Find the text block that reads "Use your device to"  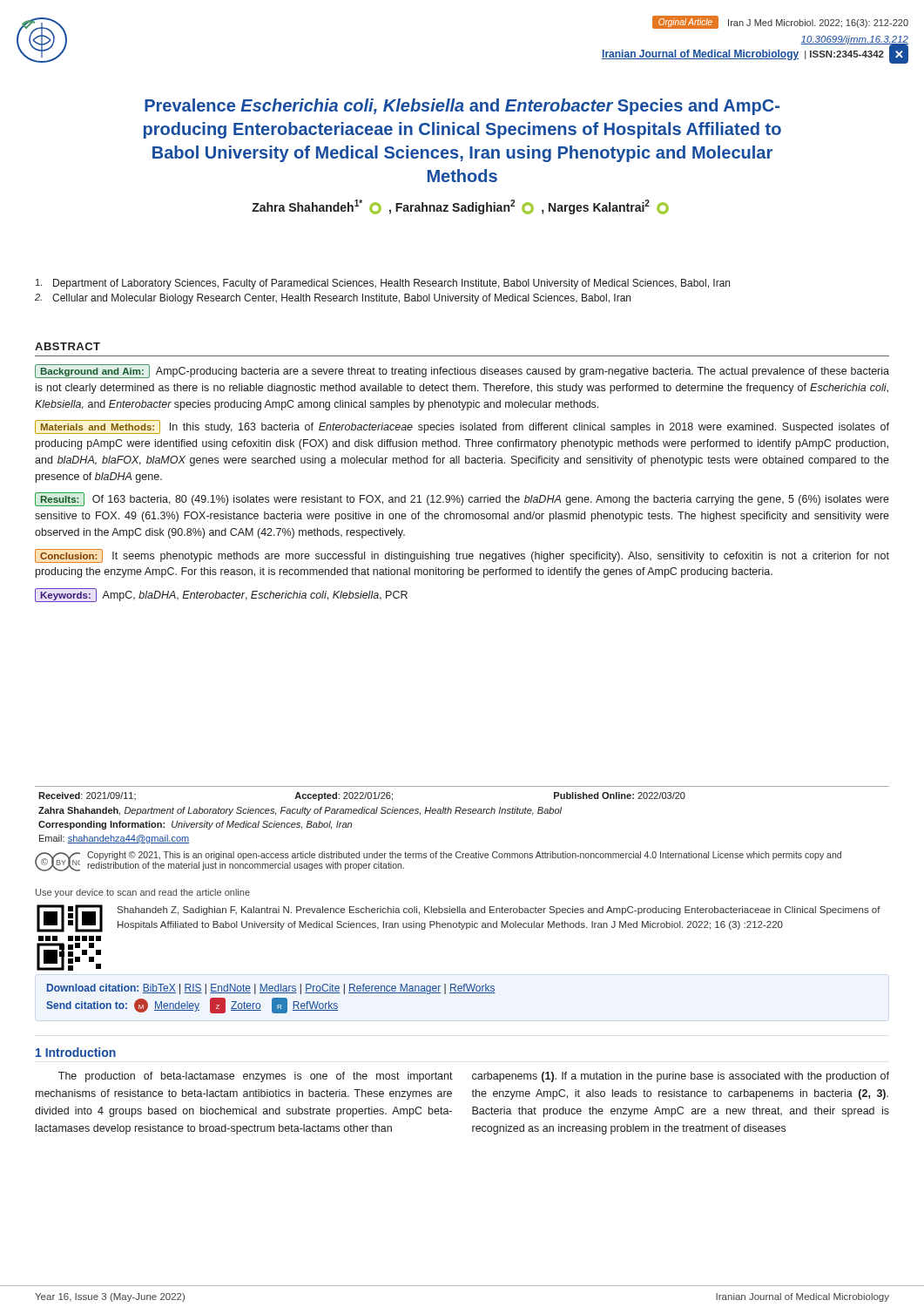tap(142, 892)
